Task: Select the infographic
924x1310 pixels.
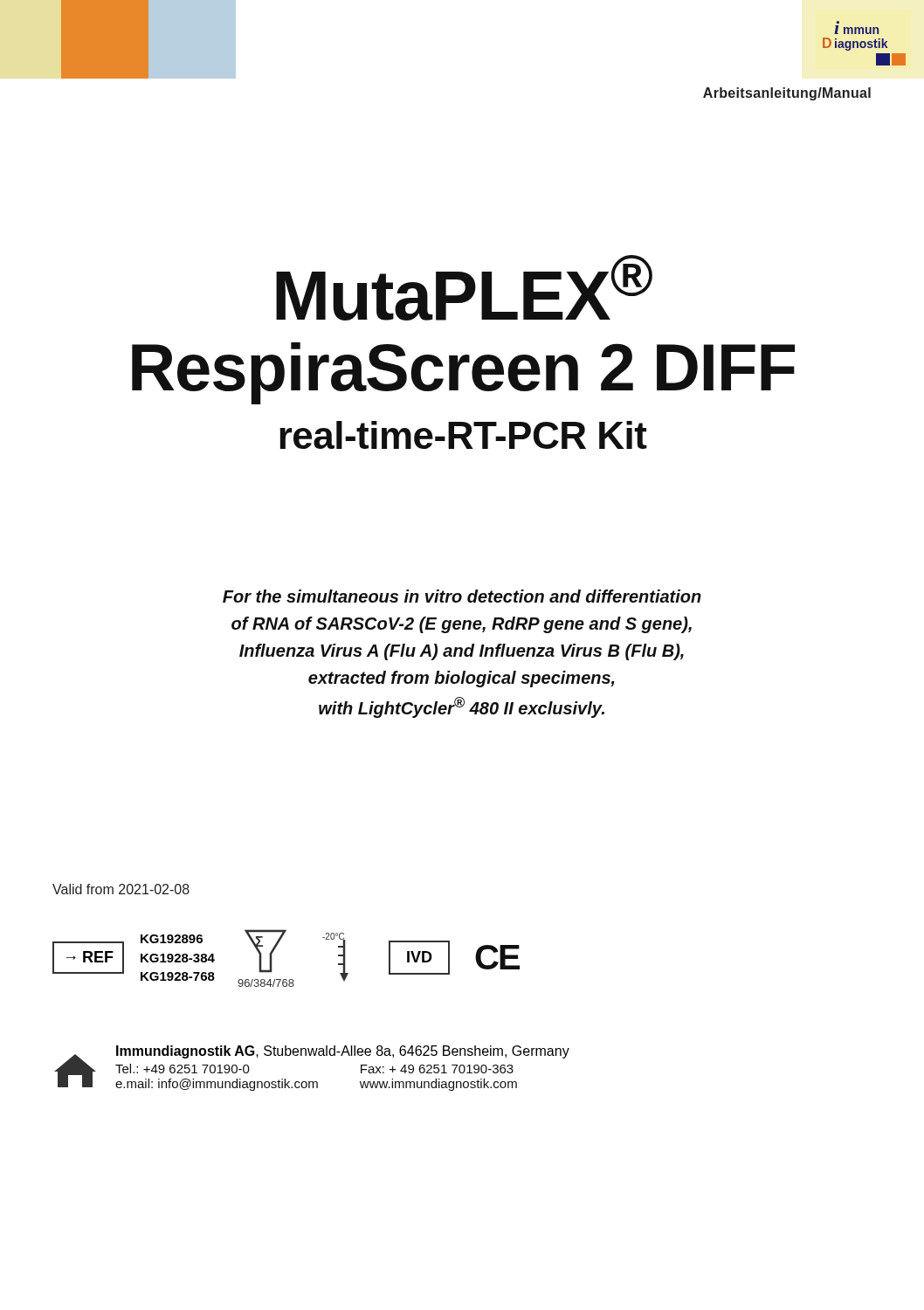Action: click(462, 958)
